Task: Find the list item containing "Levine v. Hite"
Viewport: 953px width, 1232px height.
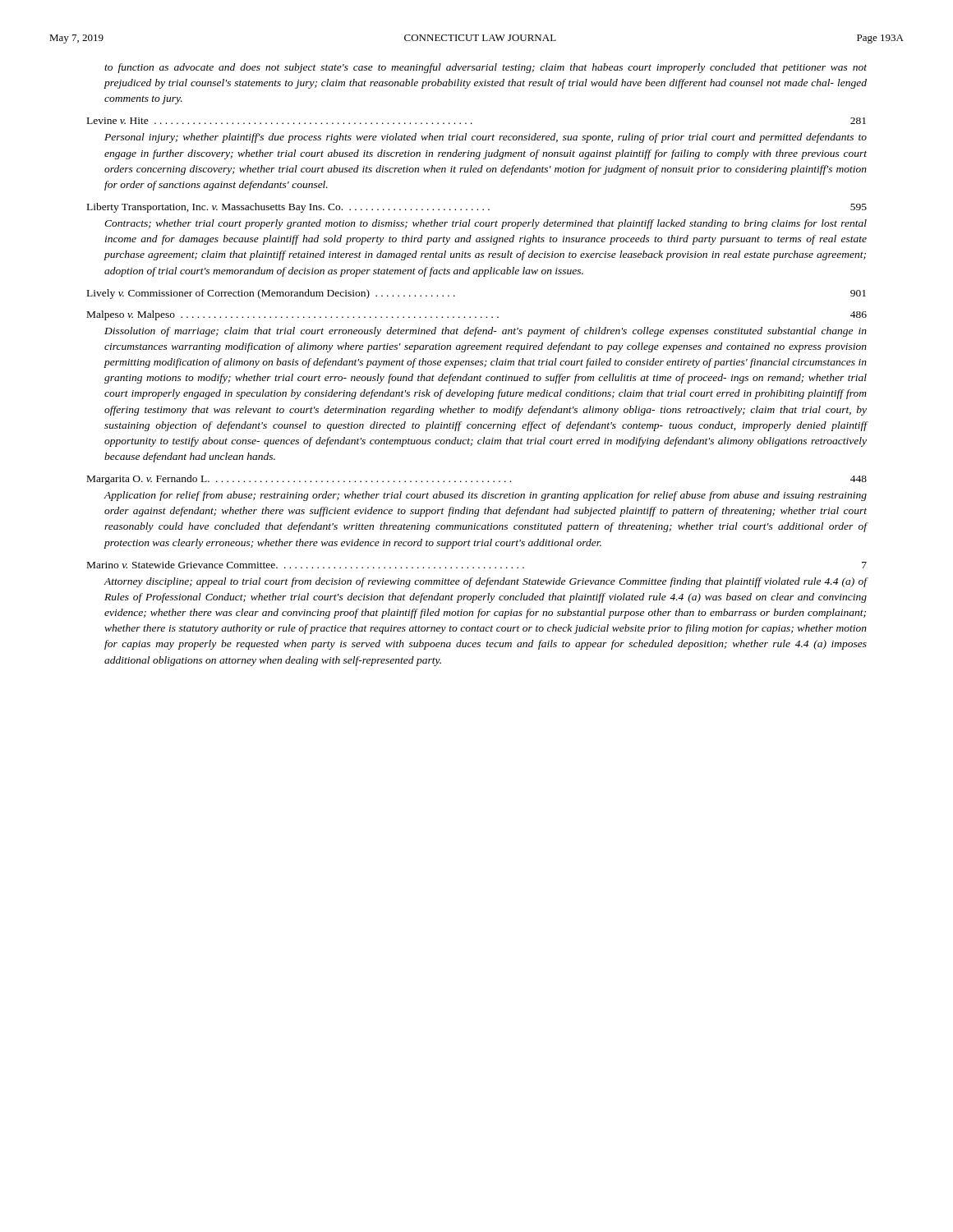Action: [476, 121]
